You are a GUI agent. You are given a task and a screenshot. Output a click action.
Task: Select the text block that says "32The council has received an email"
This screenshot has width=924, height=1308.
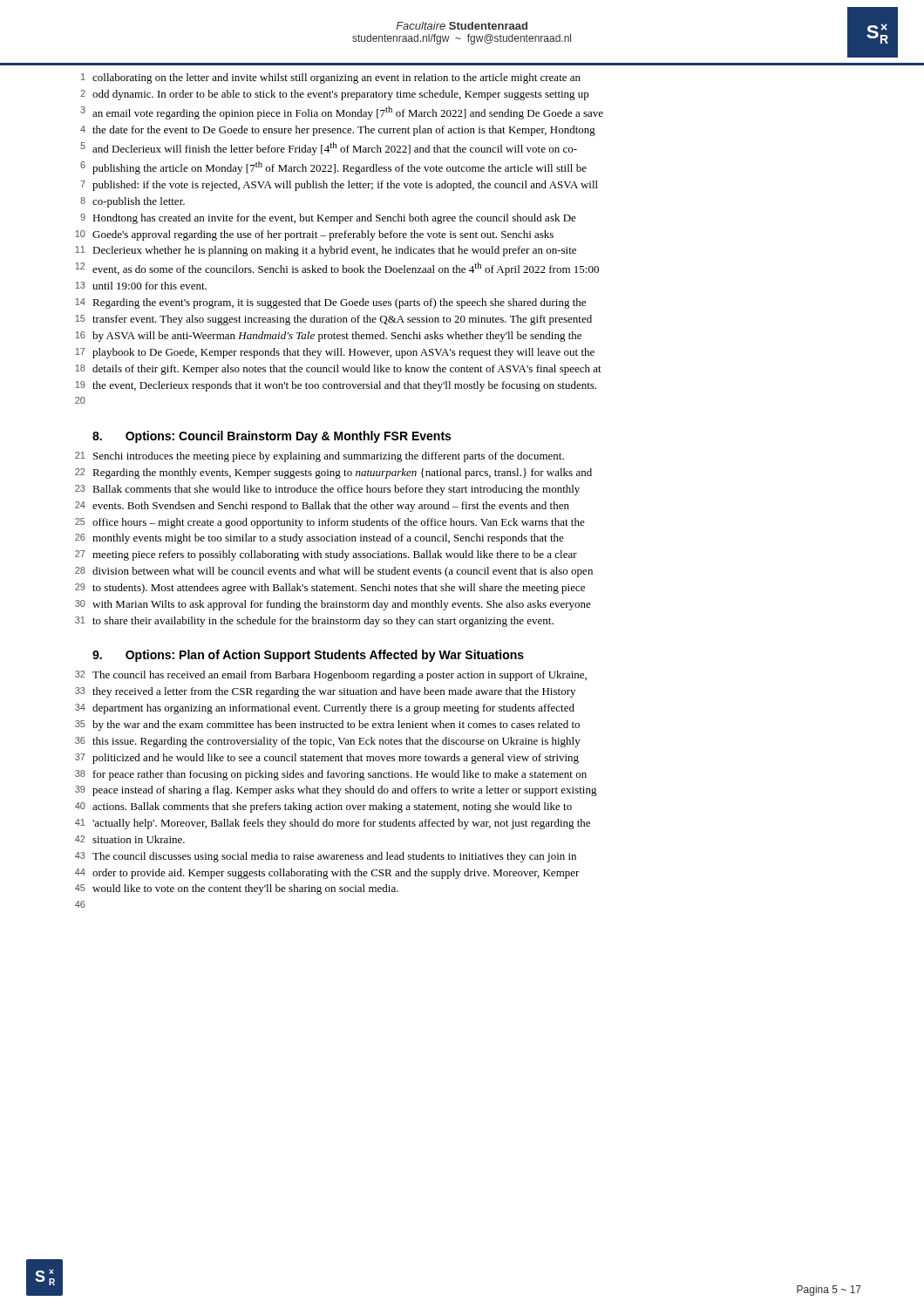(x=462, y=791)
